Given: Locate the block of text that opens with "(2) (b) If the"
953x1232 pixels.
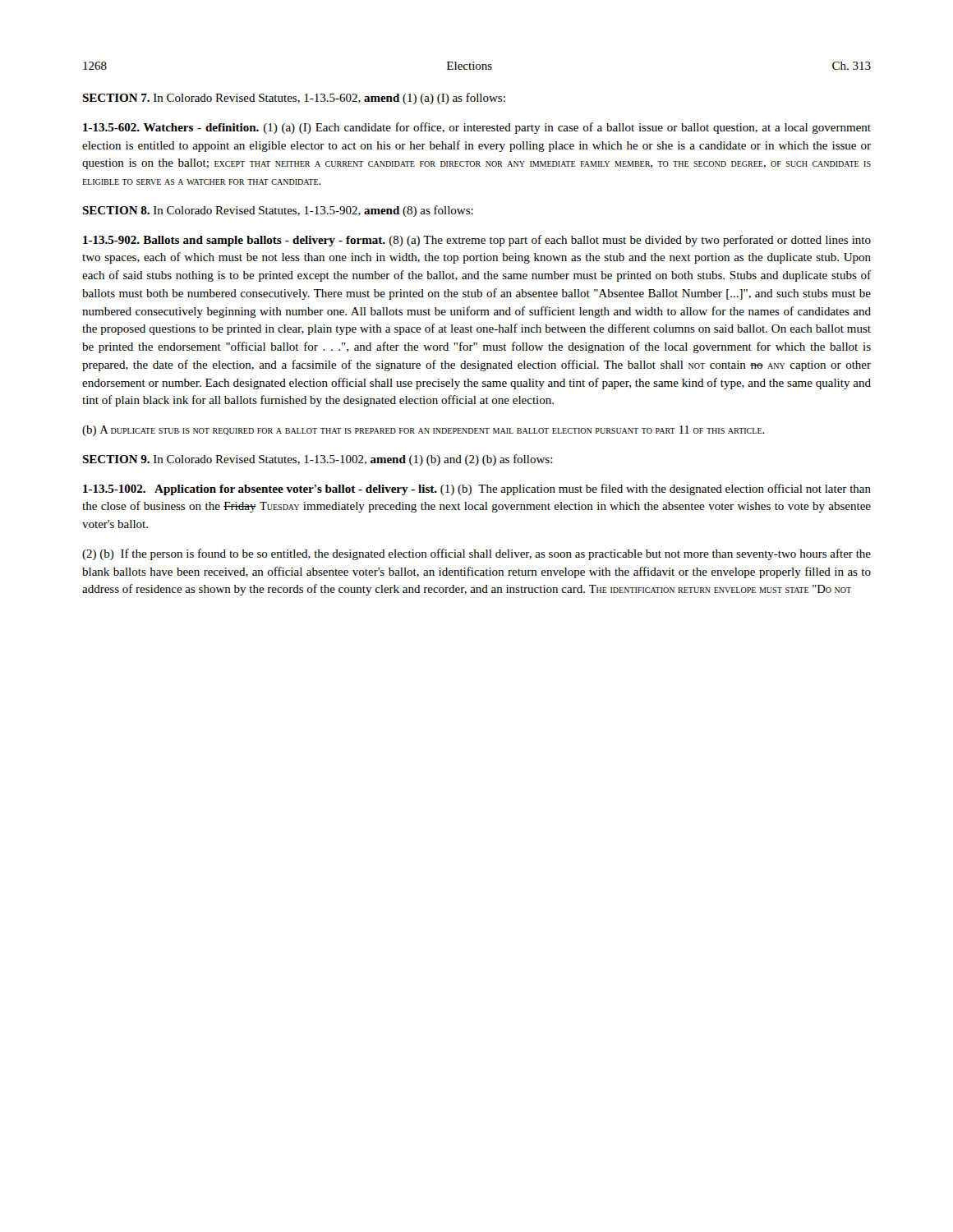Looking at the screenshot, I should coord(476,572).
